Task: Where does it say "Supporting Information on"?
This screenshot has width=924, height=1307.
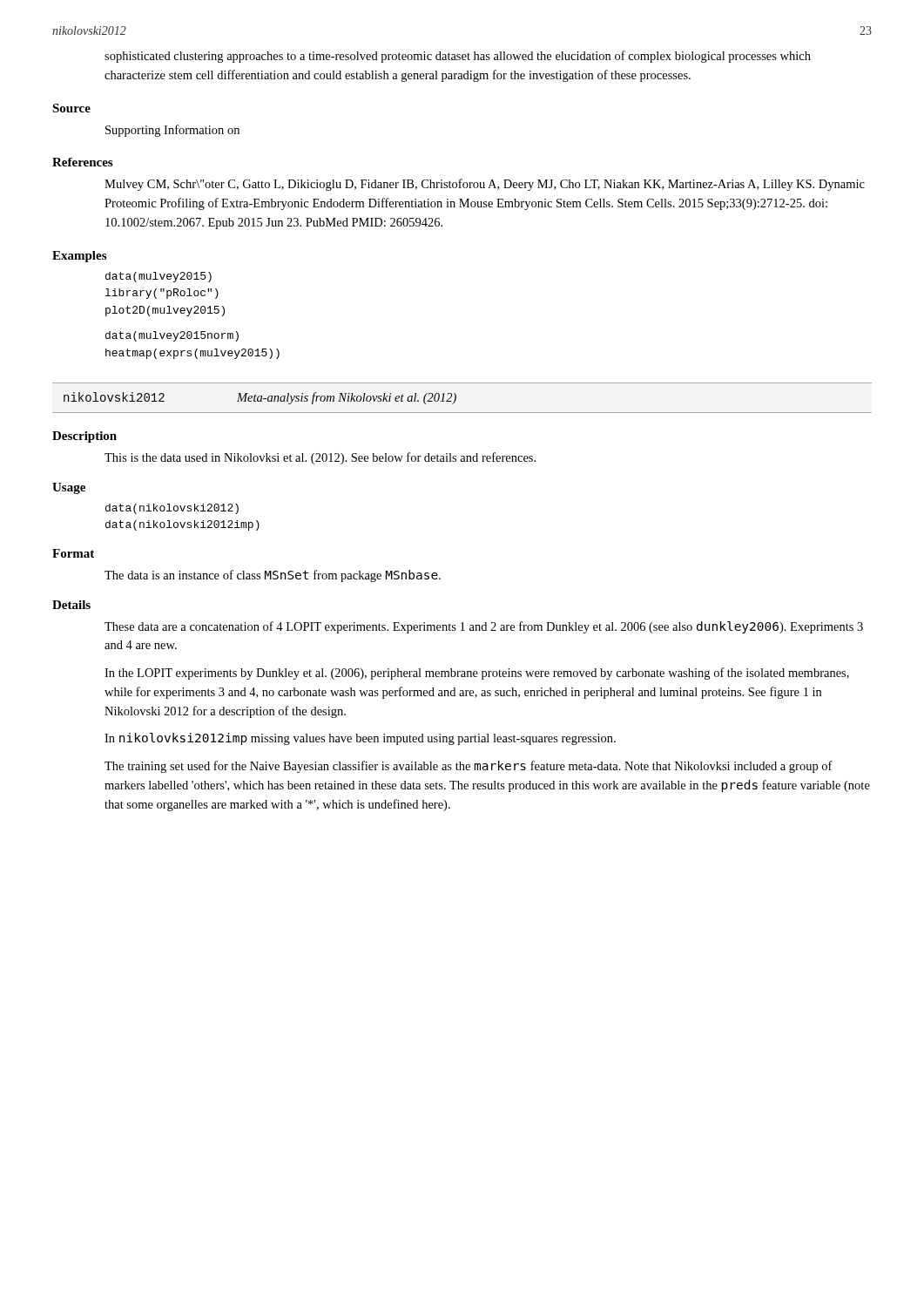Action: click(172, 129)
